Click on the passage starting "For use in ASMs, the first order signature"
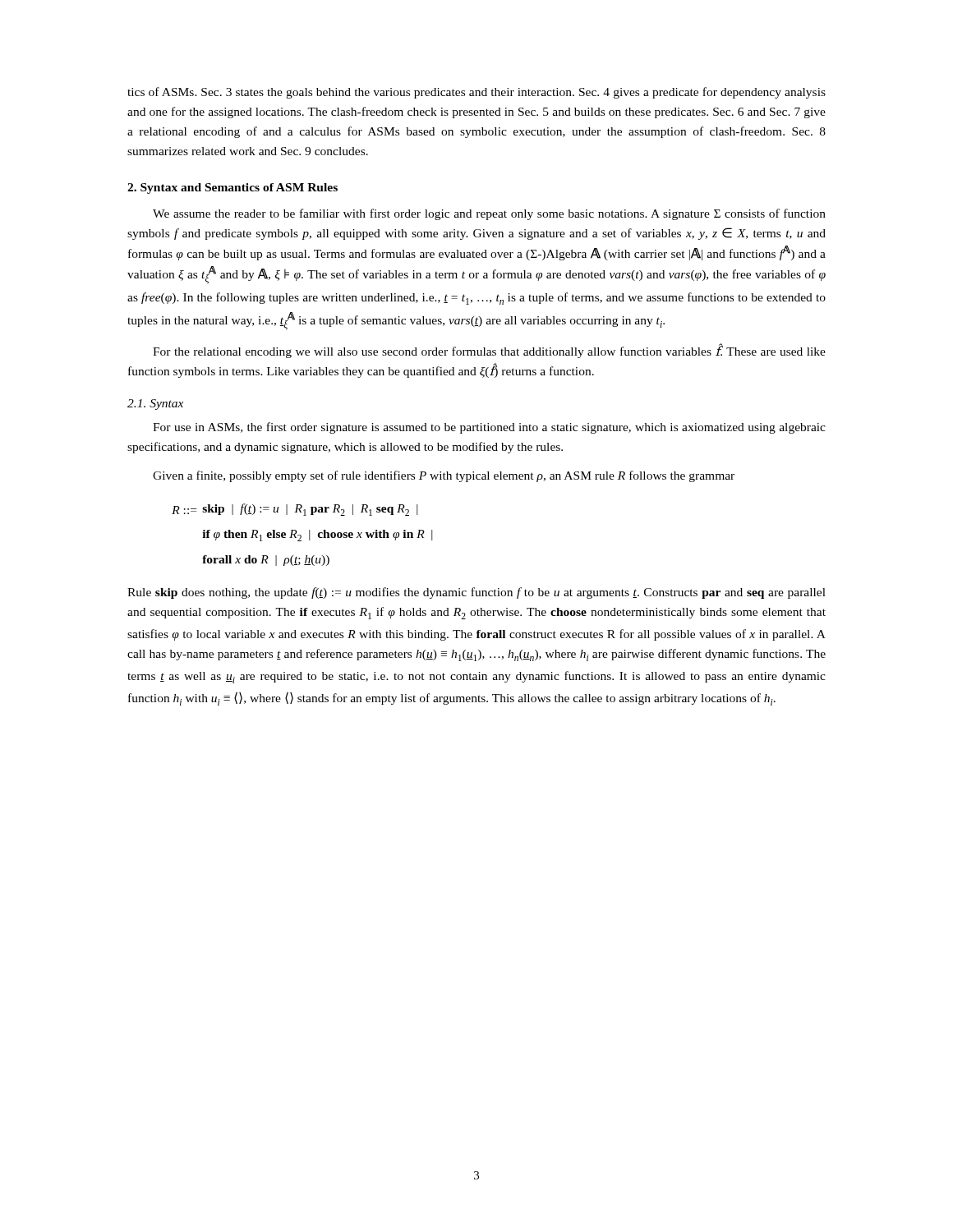This screenshot has width=953, height=1232. [x=476, y=451]
